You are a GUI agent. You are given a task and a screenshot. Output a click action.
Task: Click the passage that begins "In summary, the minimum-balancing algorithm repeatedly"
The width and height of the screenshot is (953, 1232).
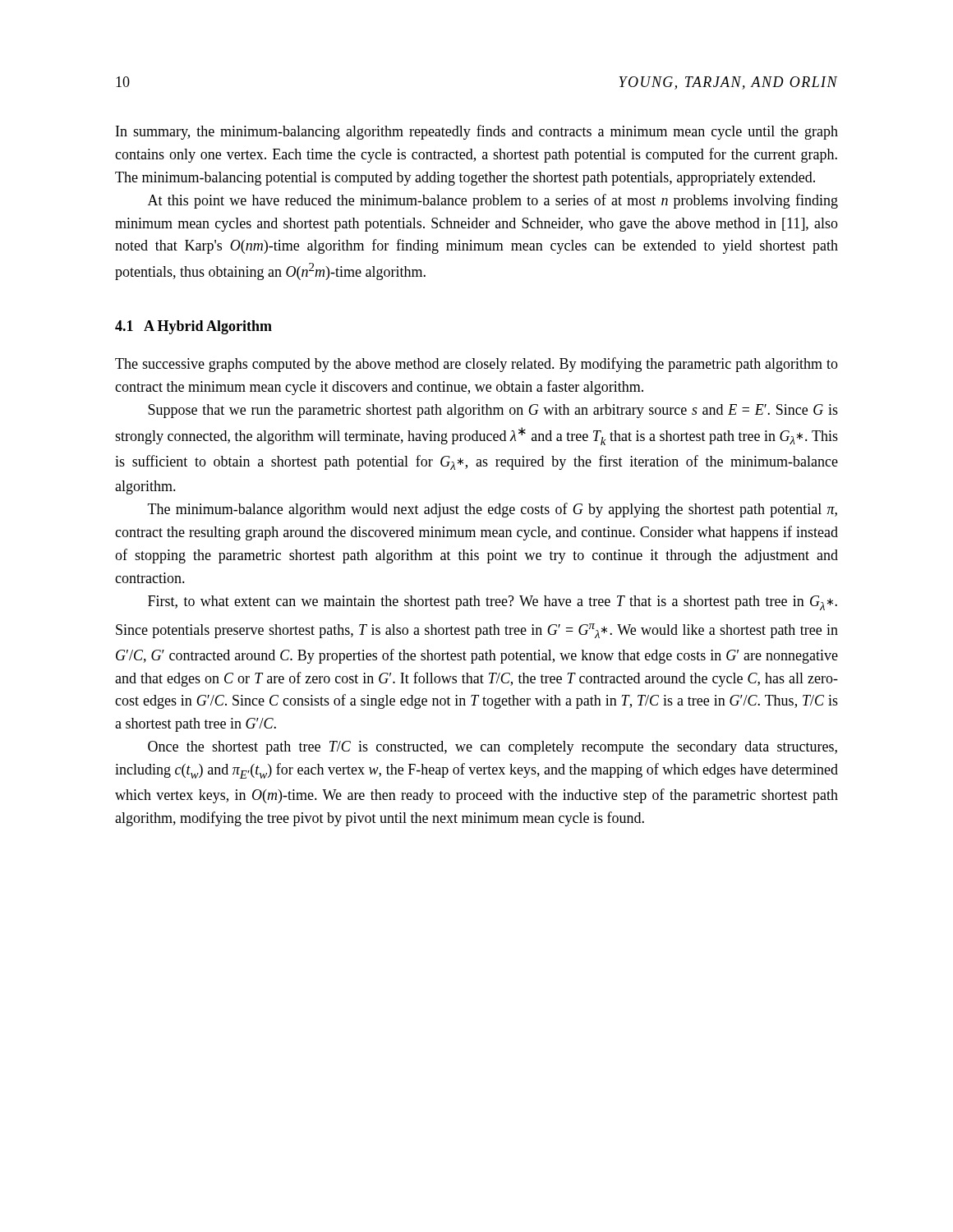(476, 155)
